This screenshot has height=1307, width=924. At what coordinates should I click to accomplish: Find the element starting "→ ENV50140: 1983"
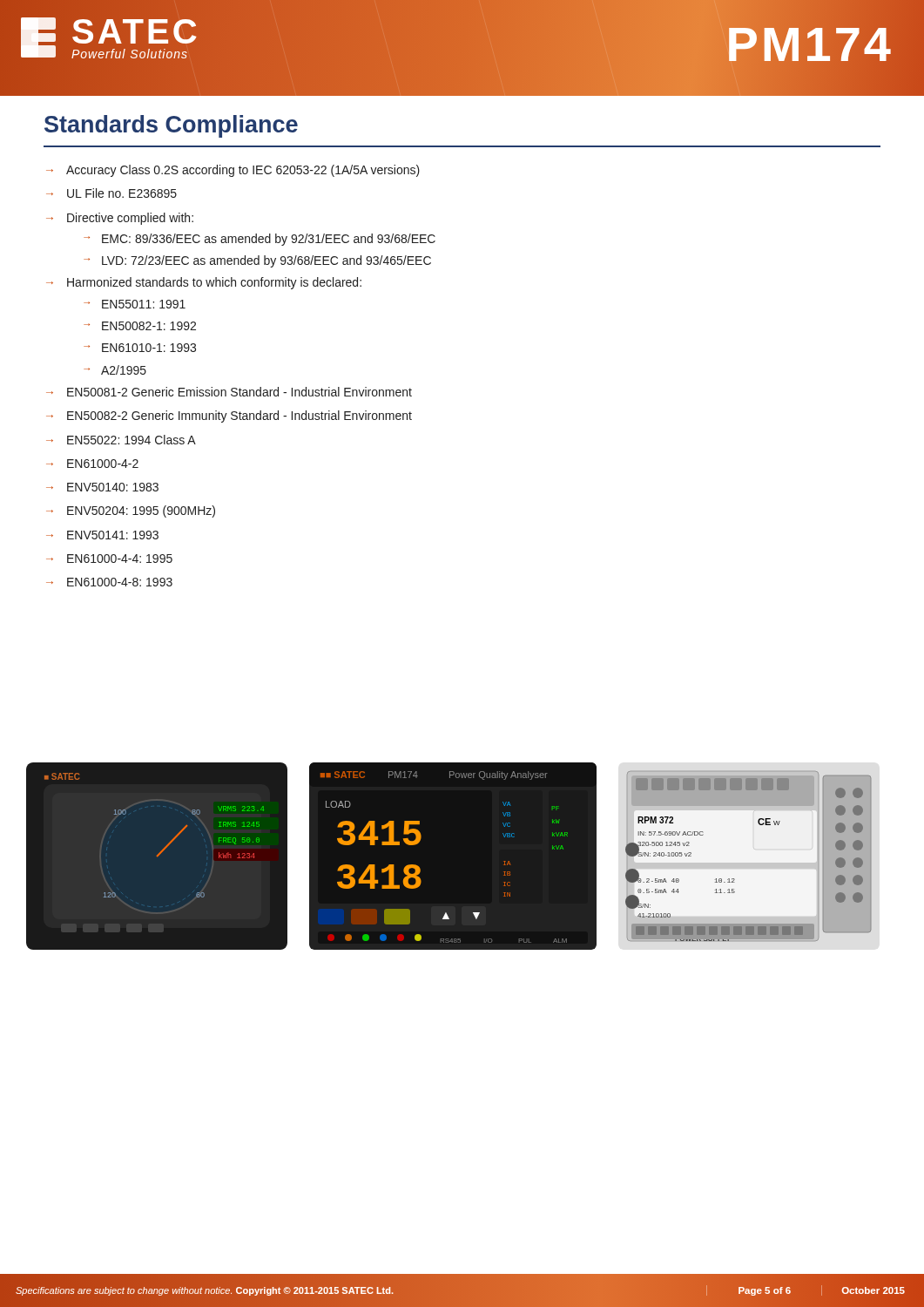point(101,487)
